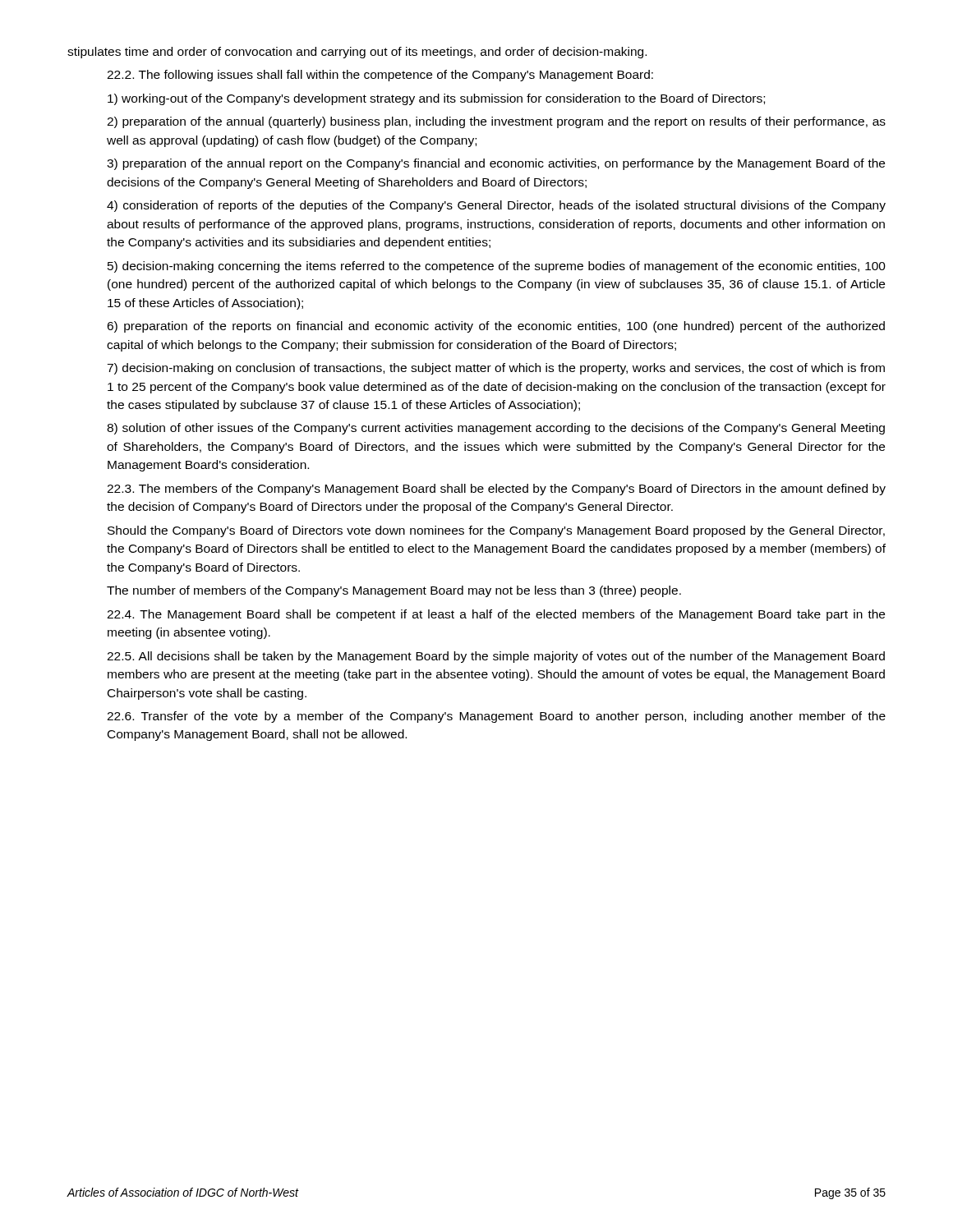The width and height of the screenshot is (953, 1232).
Task: Where is the passage that starts "6. Transfer of the vote by a"?
Action: [x=496, y=726]
